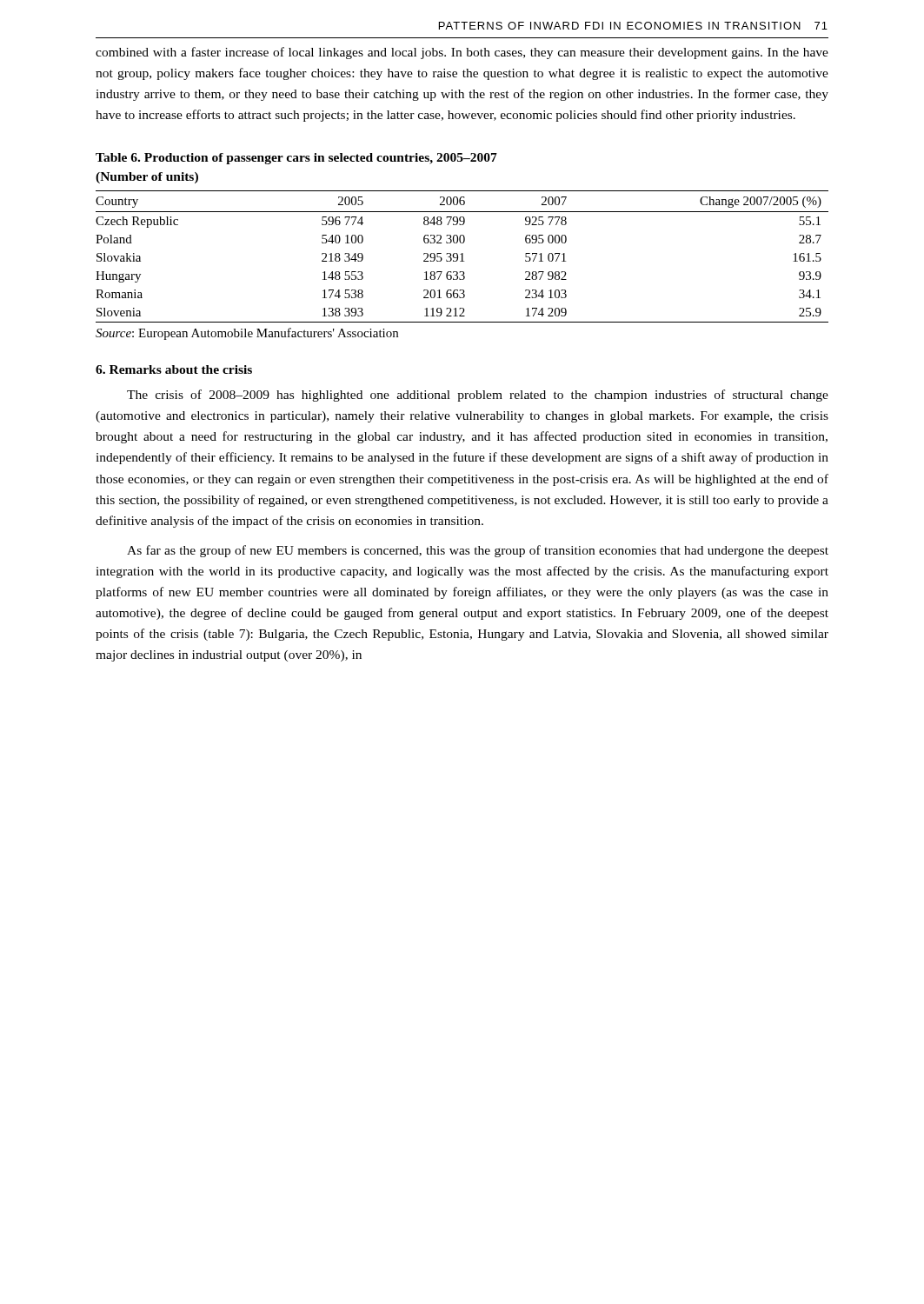Find the table
The height and width of the screenshot is (1304, 924).
coord(462,257)
